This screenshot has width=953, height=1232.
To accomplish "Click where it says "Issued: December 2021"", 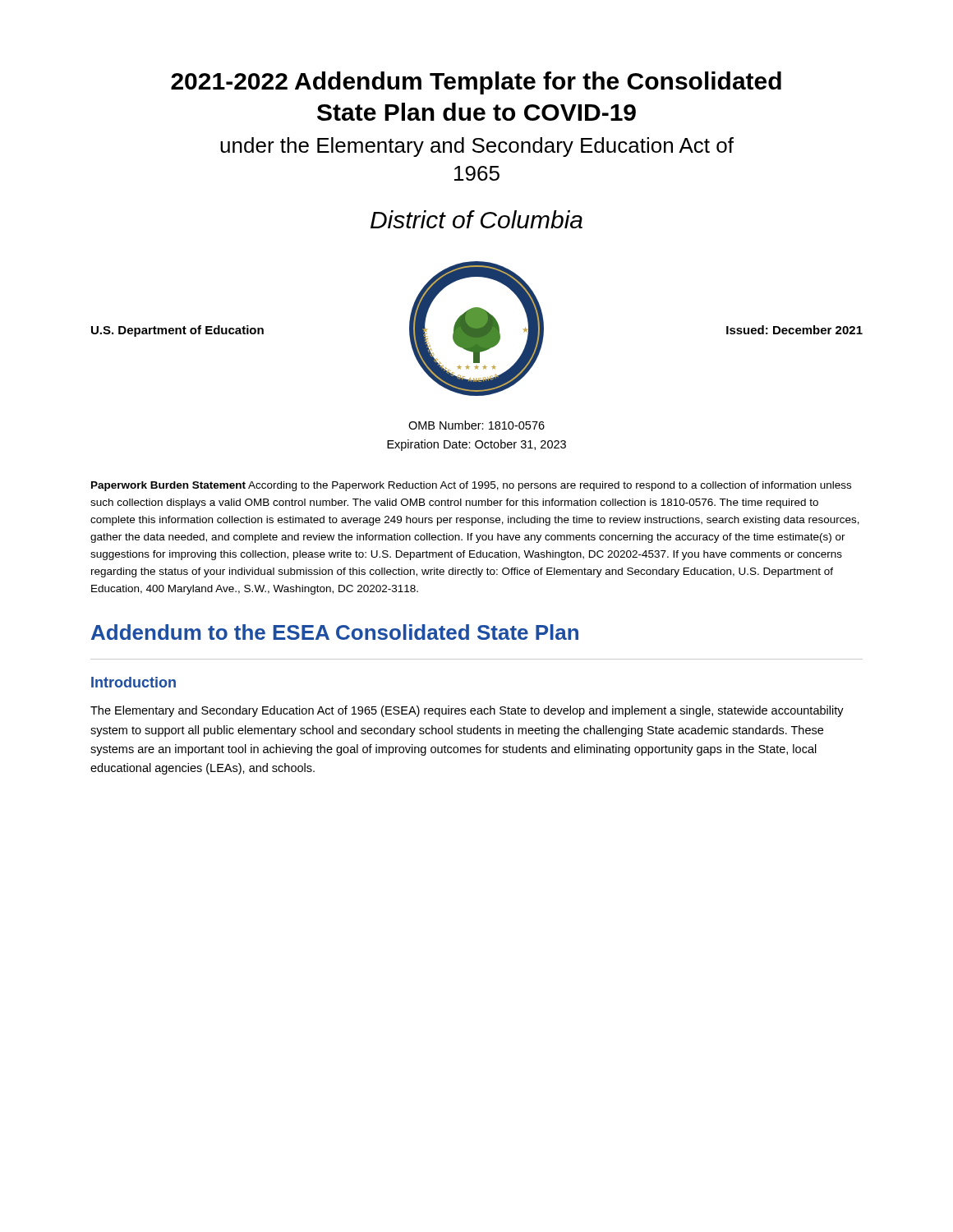I will tap(794, 330).
